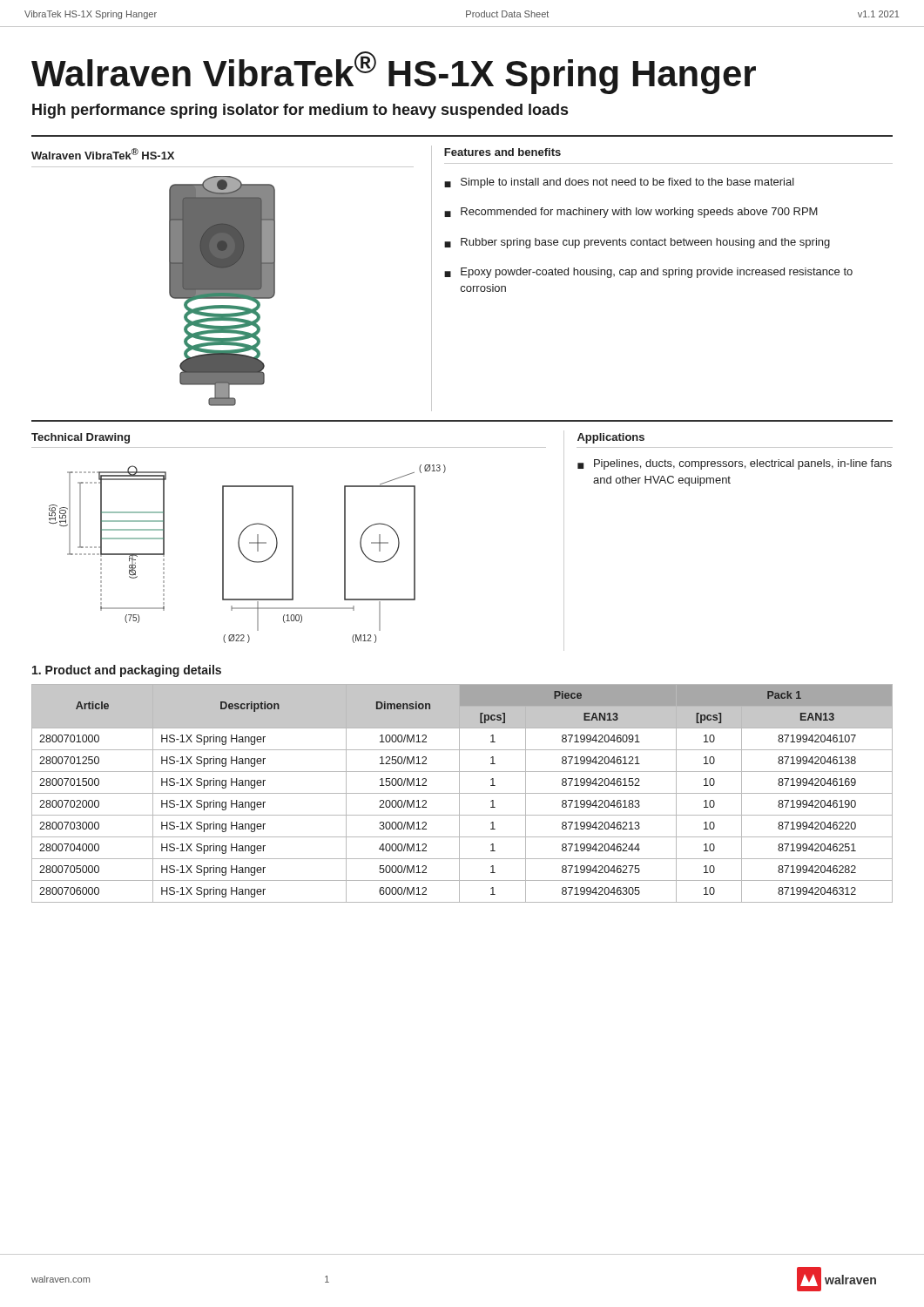924x1307 pixels.
Task: Click where it says "Features and benefits"
Action: 503,152
